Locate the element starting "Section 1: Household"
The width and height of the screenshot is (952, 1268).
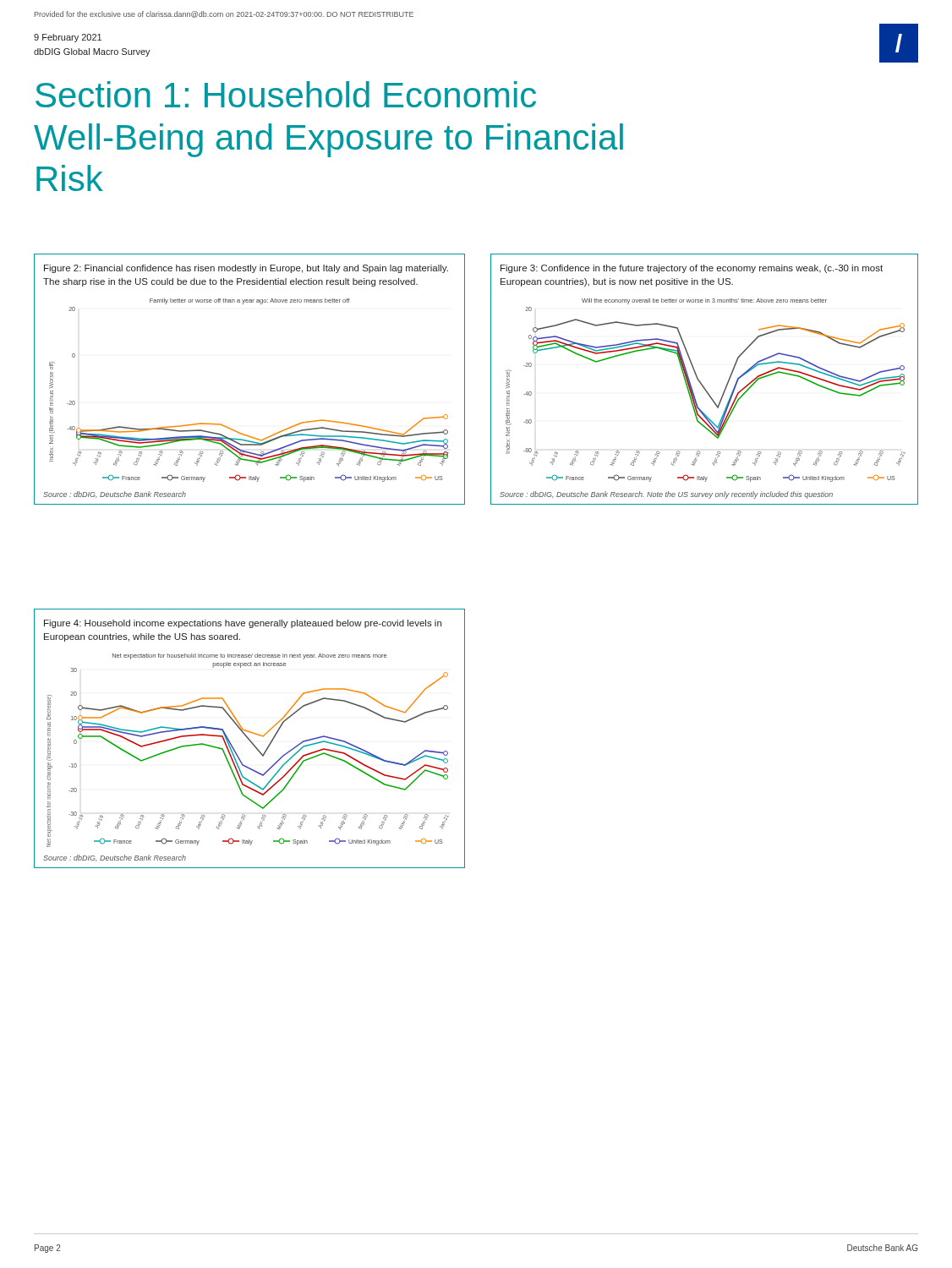coord(330,137)
